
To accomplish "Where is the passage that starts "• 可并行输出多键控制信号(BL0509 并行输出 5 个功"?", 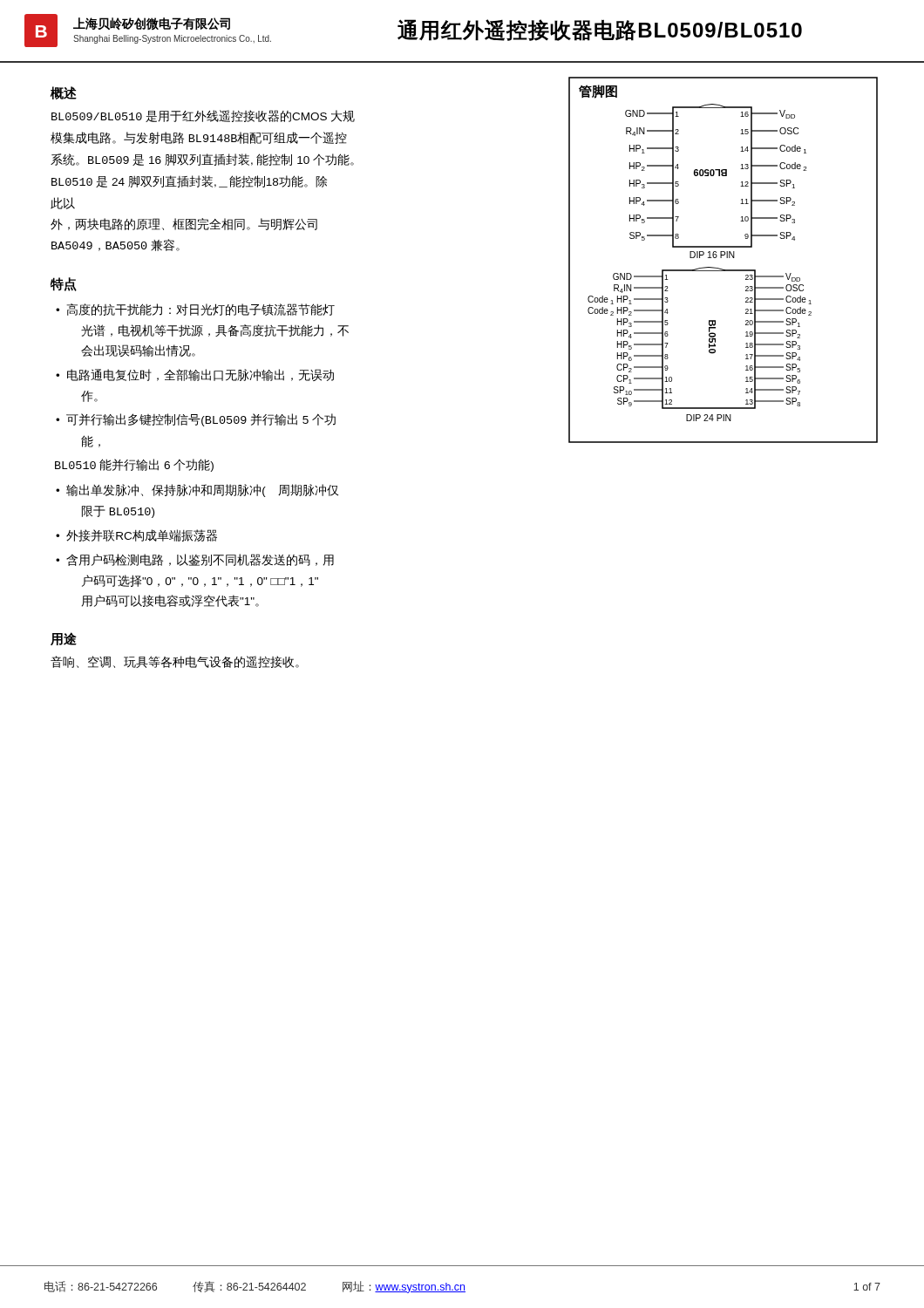I will (x=196, y=431).
